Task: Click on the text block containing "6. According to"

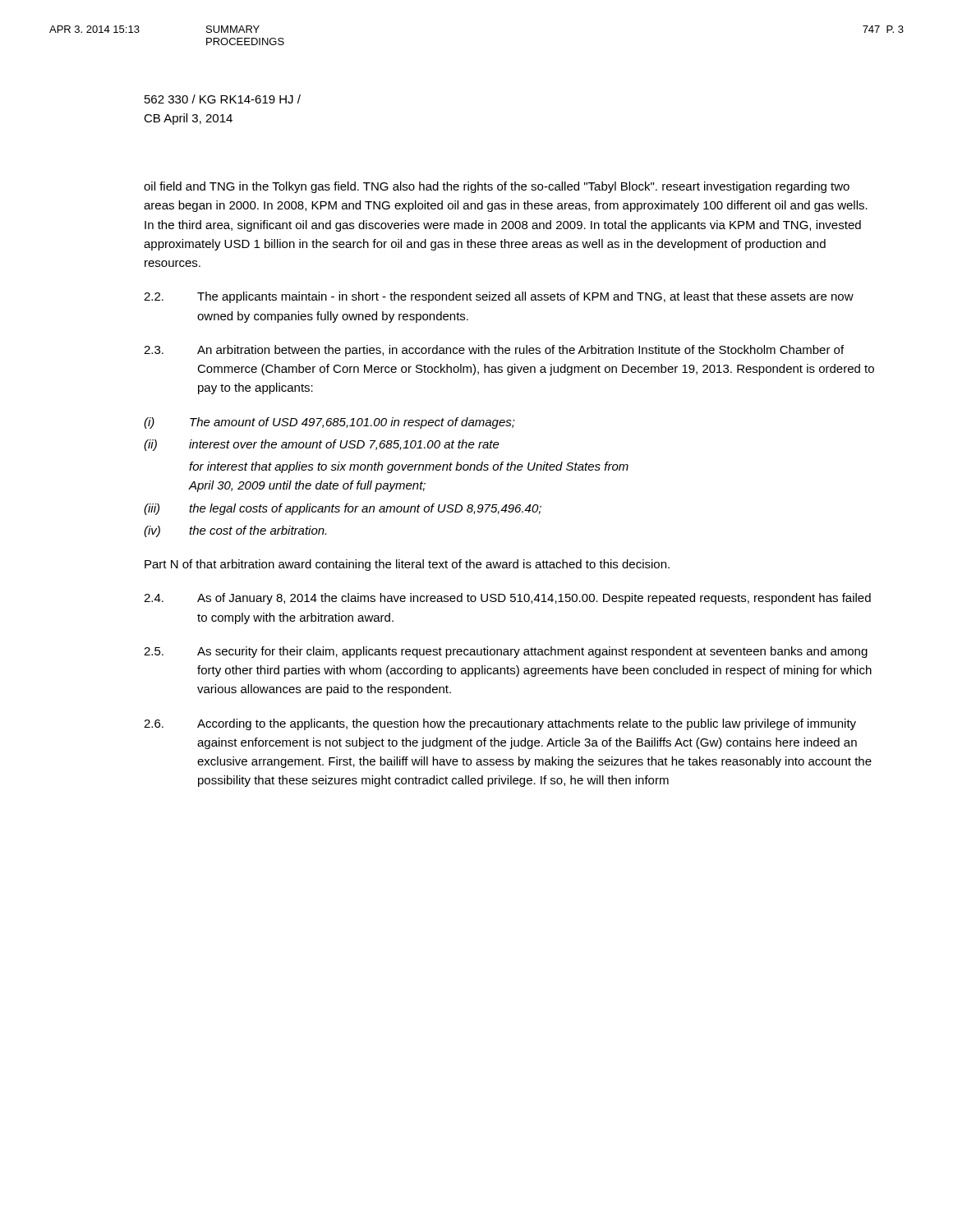Action: coord(511,752)
